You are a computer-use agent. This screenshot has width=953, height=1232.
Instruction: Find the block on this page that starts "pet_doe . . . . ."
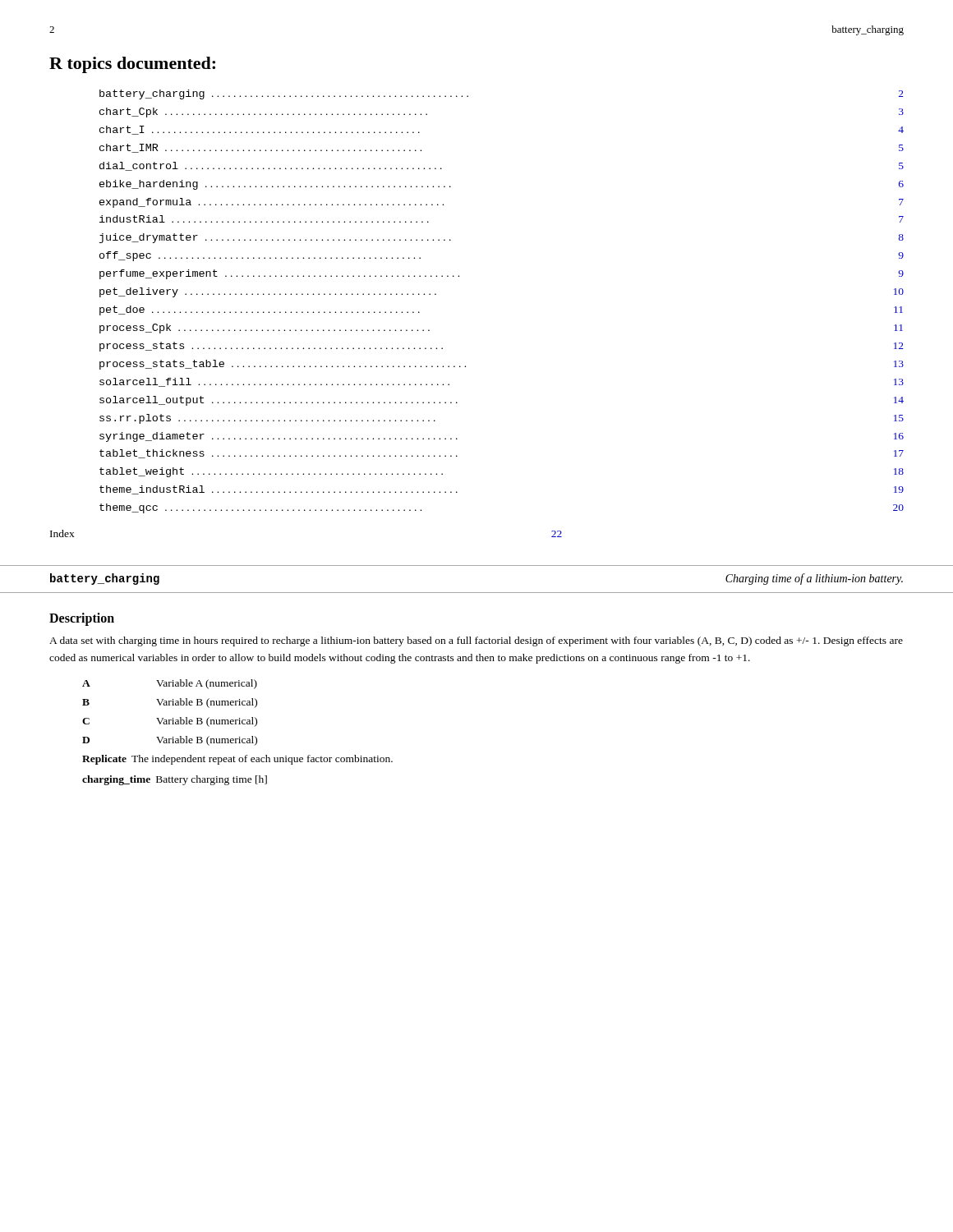point(126,310)
